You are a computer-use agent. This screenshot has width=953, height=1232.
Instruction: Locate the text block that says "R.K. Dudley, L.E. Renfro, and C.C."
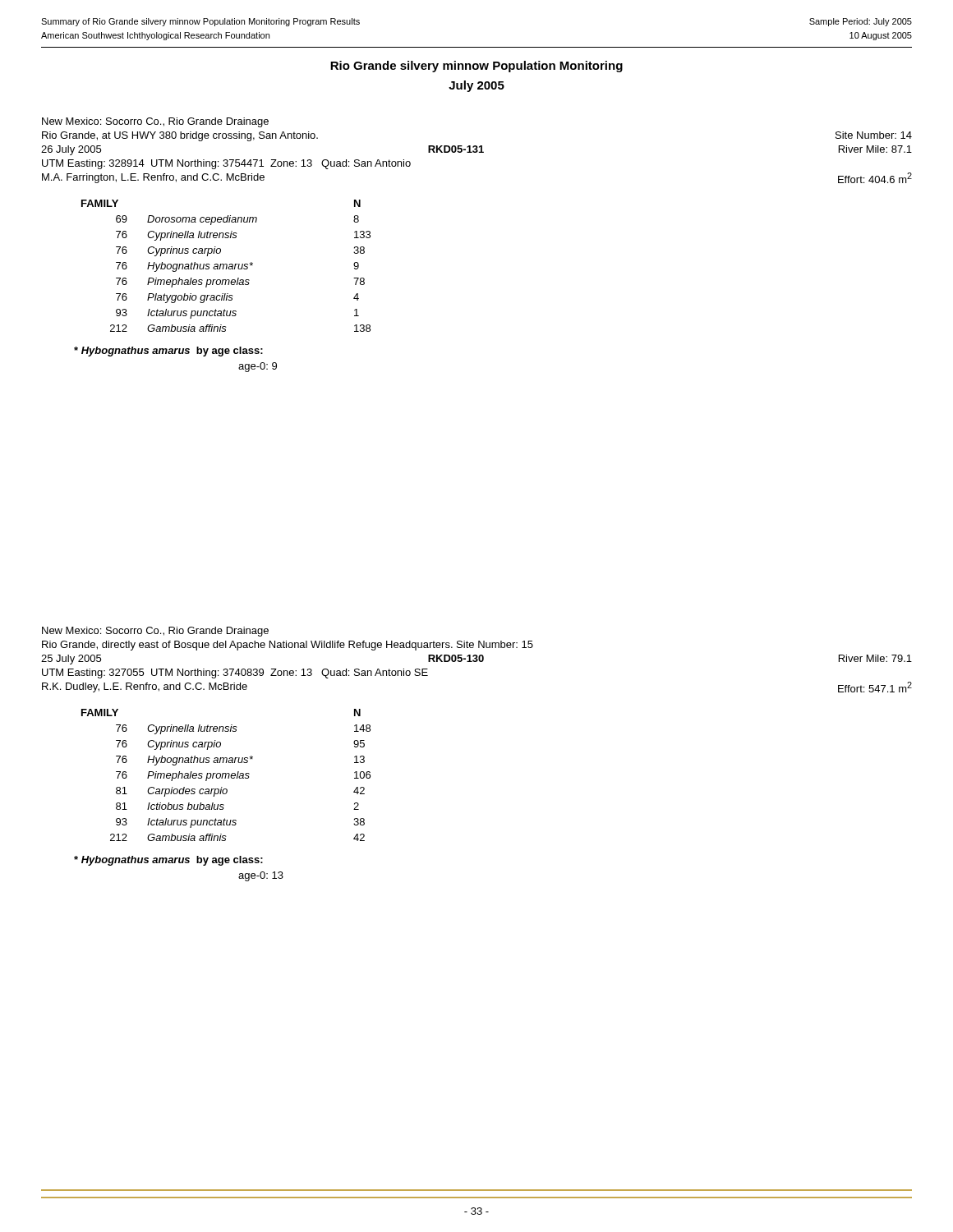[x=146, y=687]
